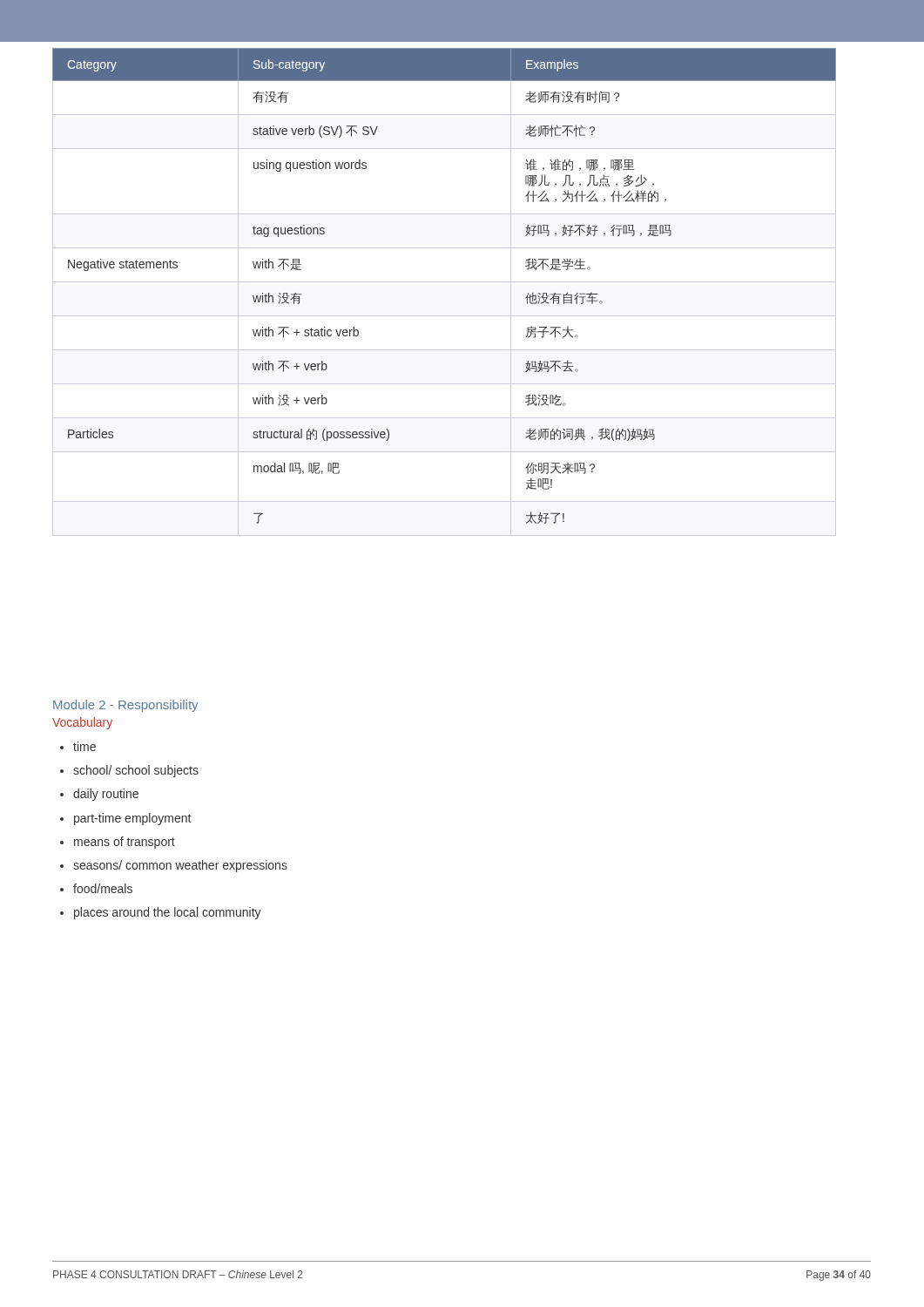This screenshot has width=924, height=1307.
Task: Find "daily routine" on this page
Action: (106, 794)
